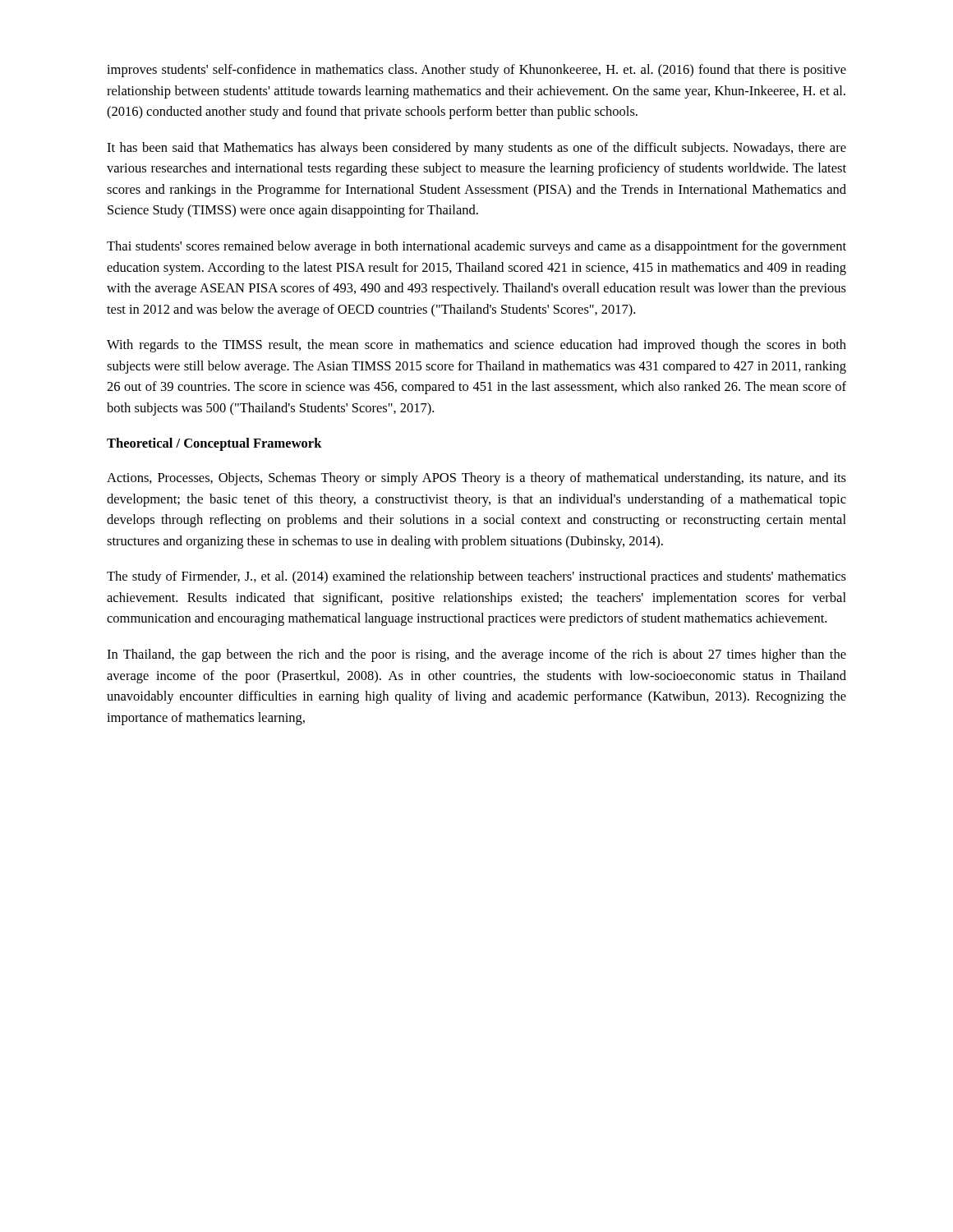Image resolution: width=953 pixels, height=1232 pixels.
Task: Click on the text block with the text "improves students' self-confidence"
Action: [x=476, y=90]
